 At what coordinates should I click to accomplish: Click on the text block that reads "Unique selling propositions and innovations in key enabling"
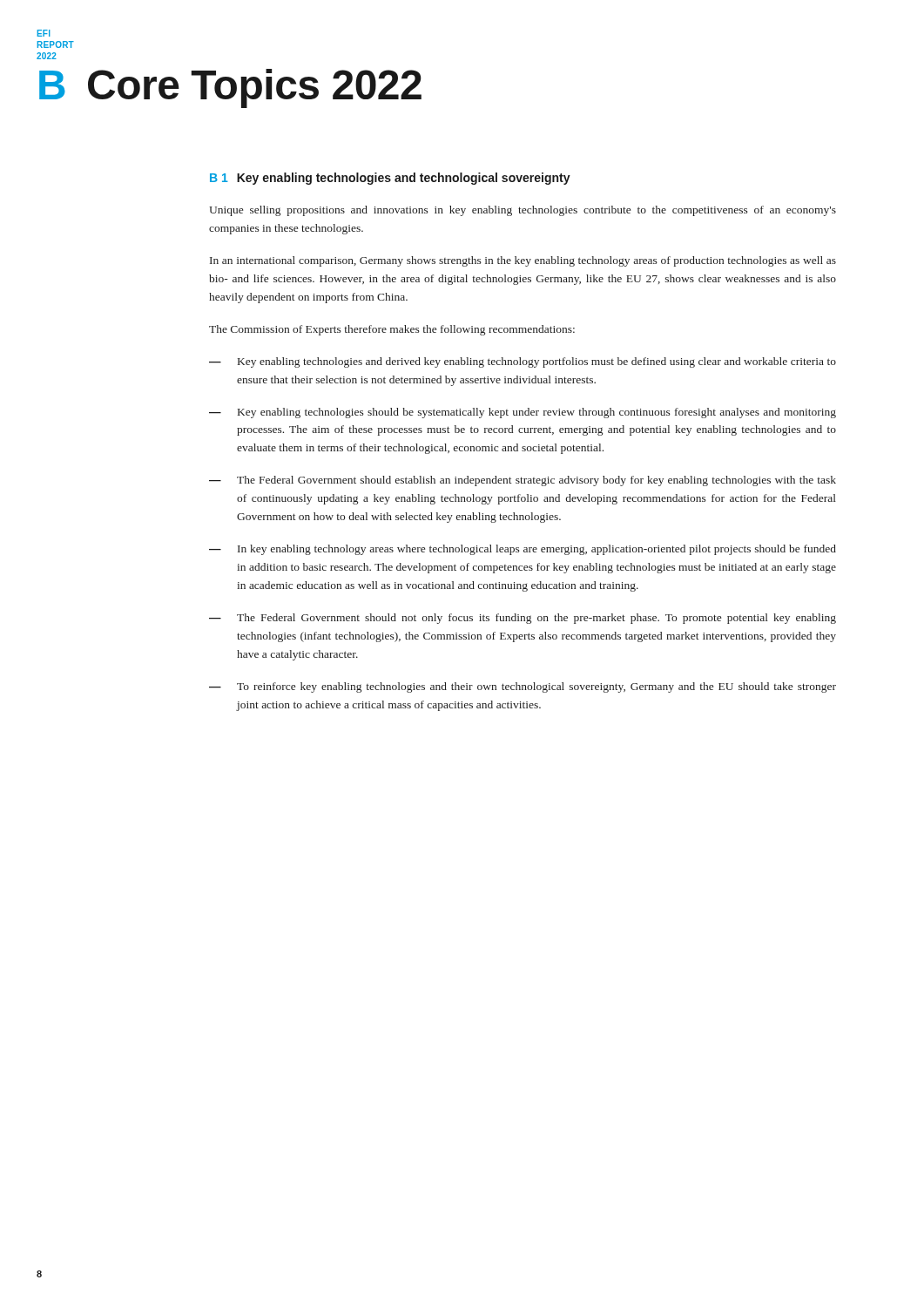pos(523,219)
